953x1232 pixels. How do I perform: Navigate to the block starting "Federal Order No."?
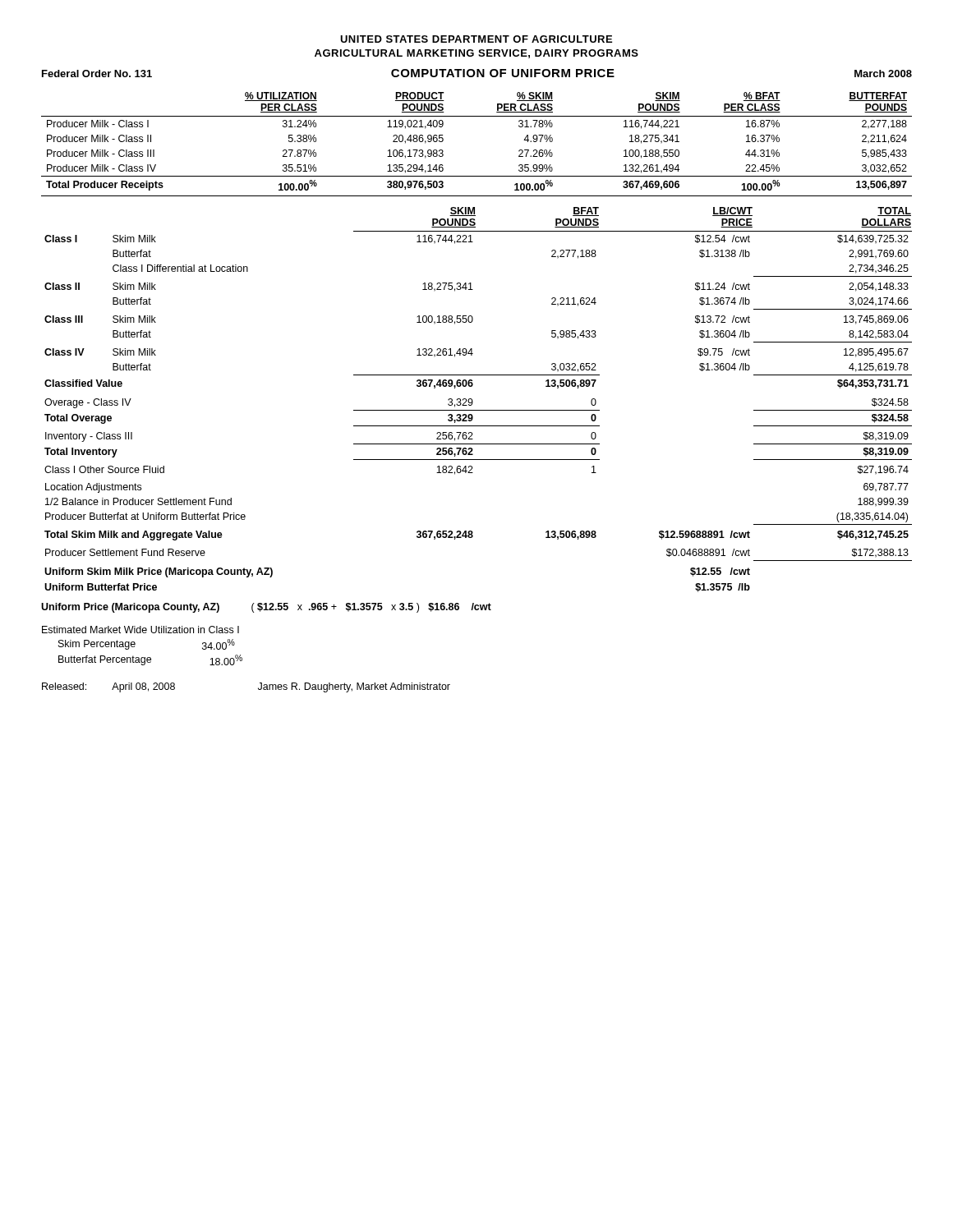coord(97,74)
